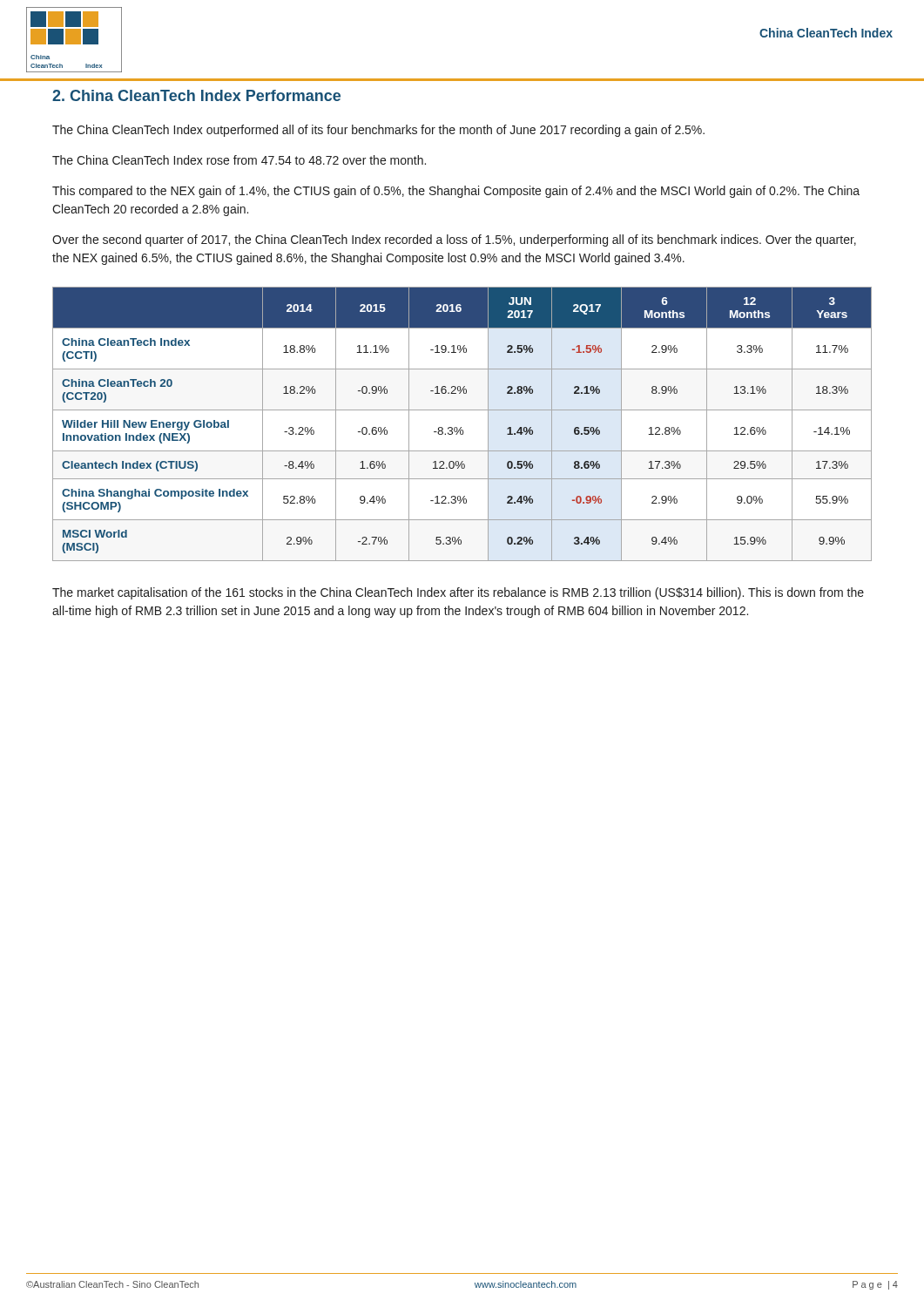This screenshot has height=1307, width=924.
Task: Select the block starting "2. China CleanTech Index Performance"
Action: [197, 96]
